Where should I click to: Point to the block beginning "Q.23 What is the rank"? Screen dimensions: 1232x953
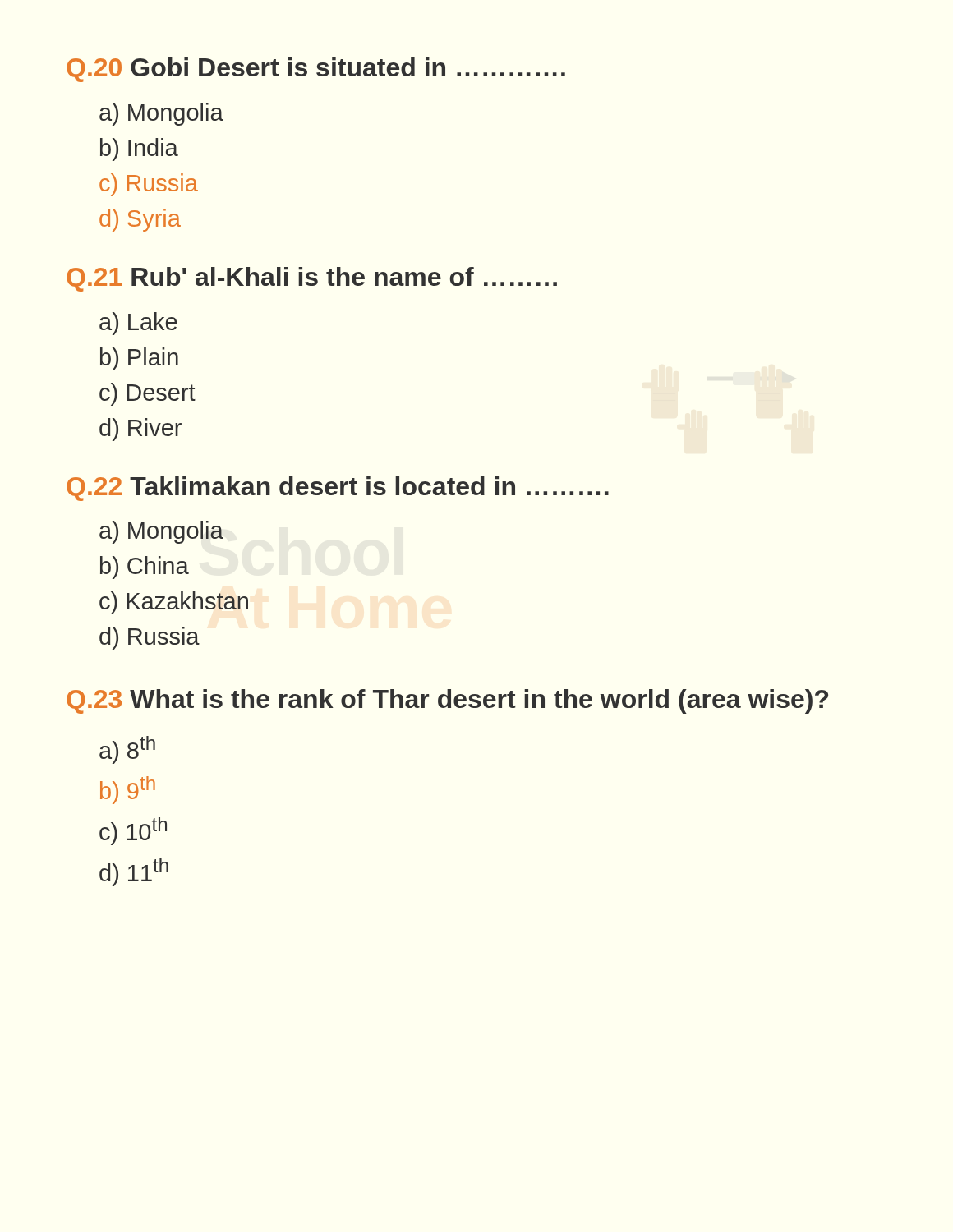[x=448, y=699]
